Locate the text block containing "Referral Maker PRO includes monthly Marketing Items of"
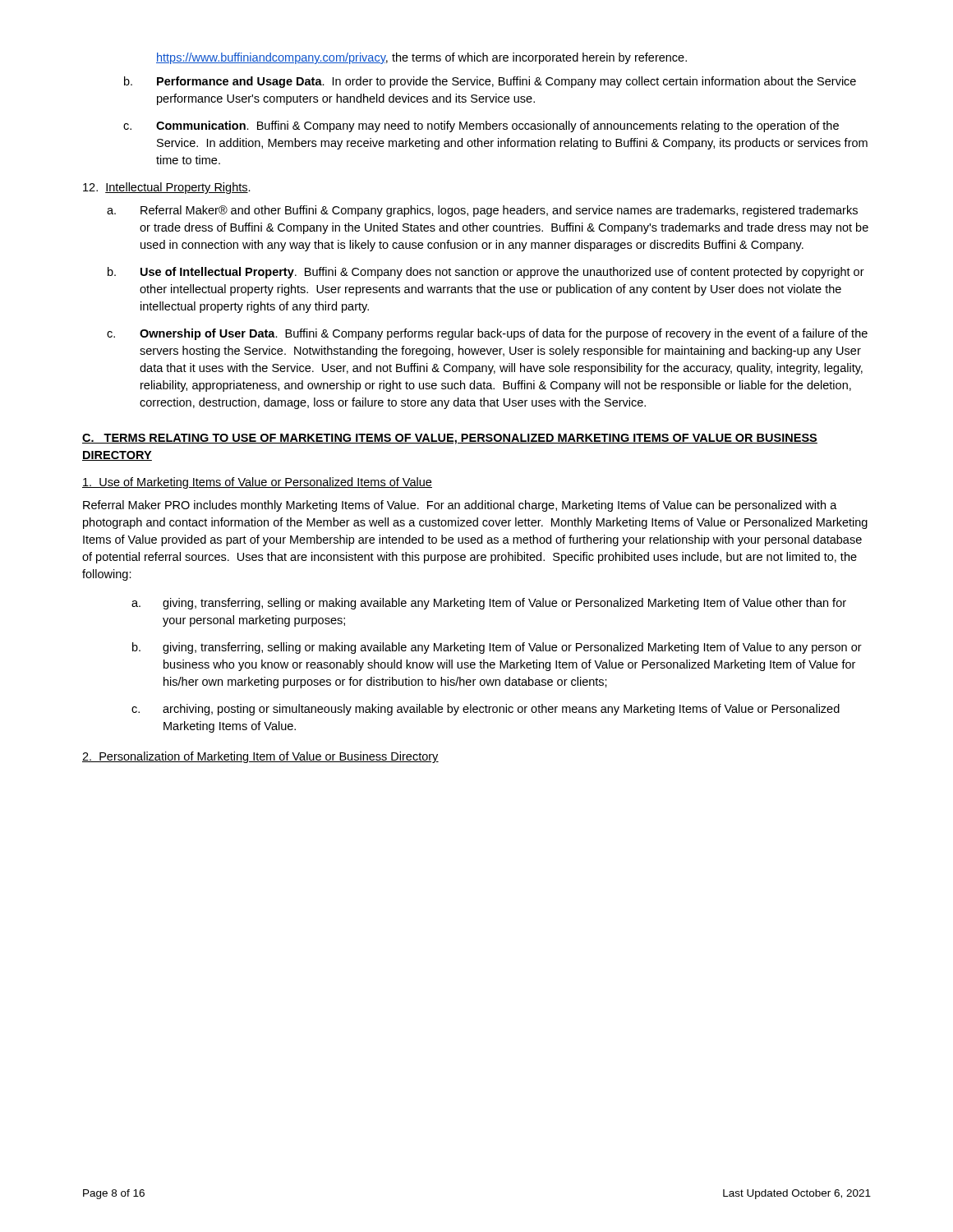This screenshot has width=953, height=1232. tap(475, 540)
